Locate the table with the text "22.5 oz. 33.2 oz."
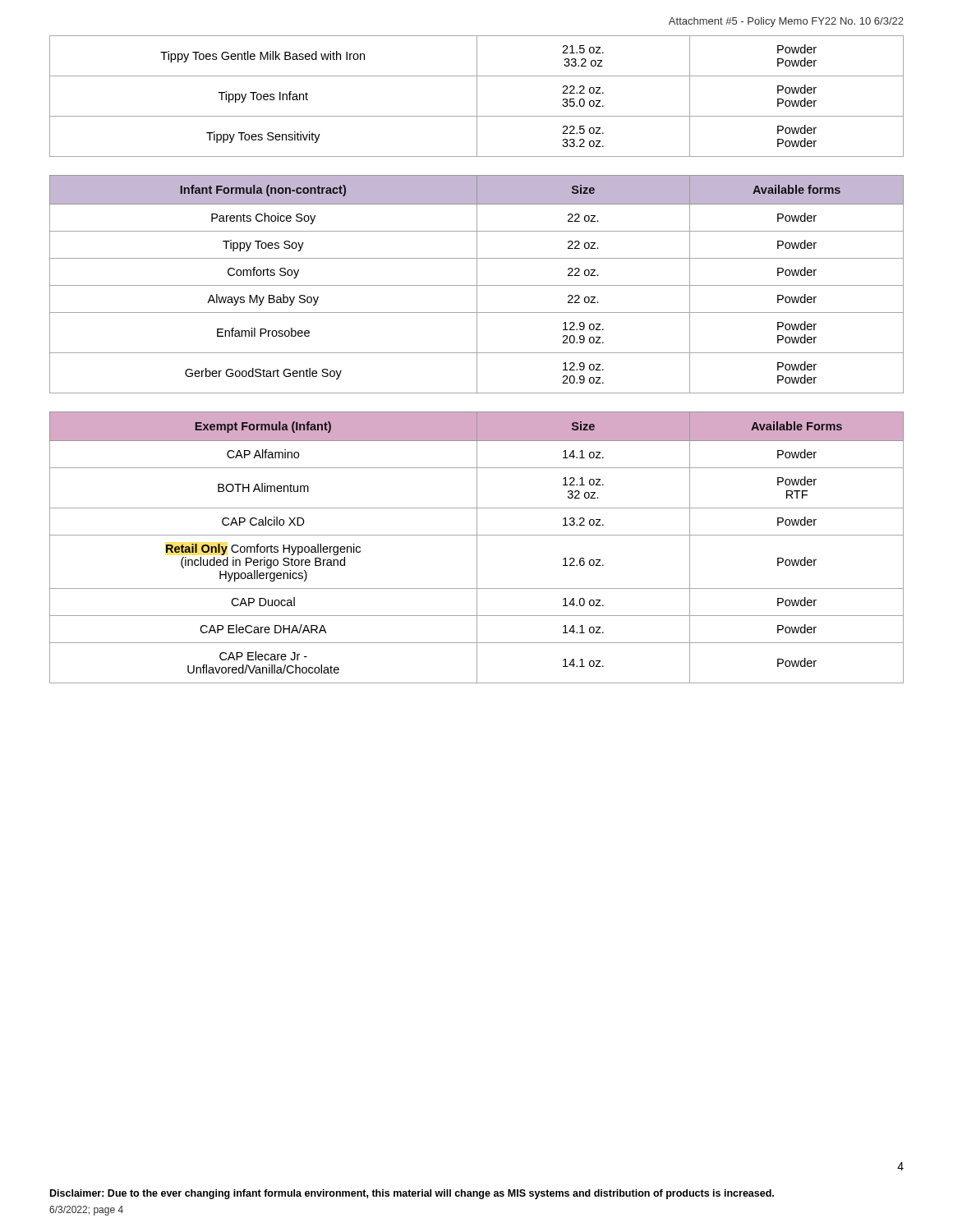Screen dimensions: 1232x953 (x=476, y=96)
